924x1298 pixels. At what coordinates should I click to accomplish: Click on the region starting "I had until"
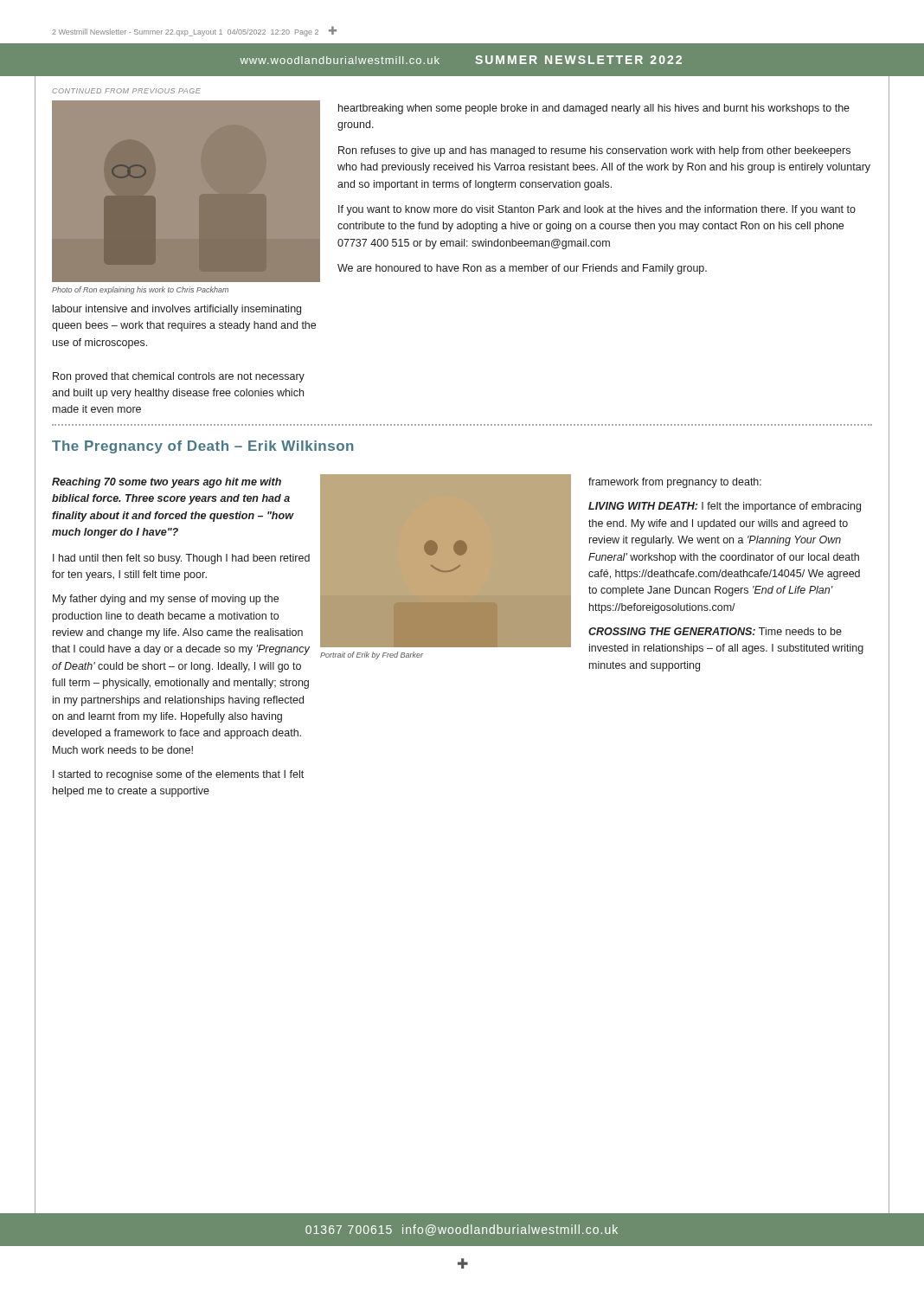[182, 675]
